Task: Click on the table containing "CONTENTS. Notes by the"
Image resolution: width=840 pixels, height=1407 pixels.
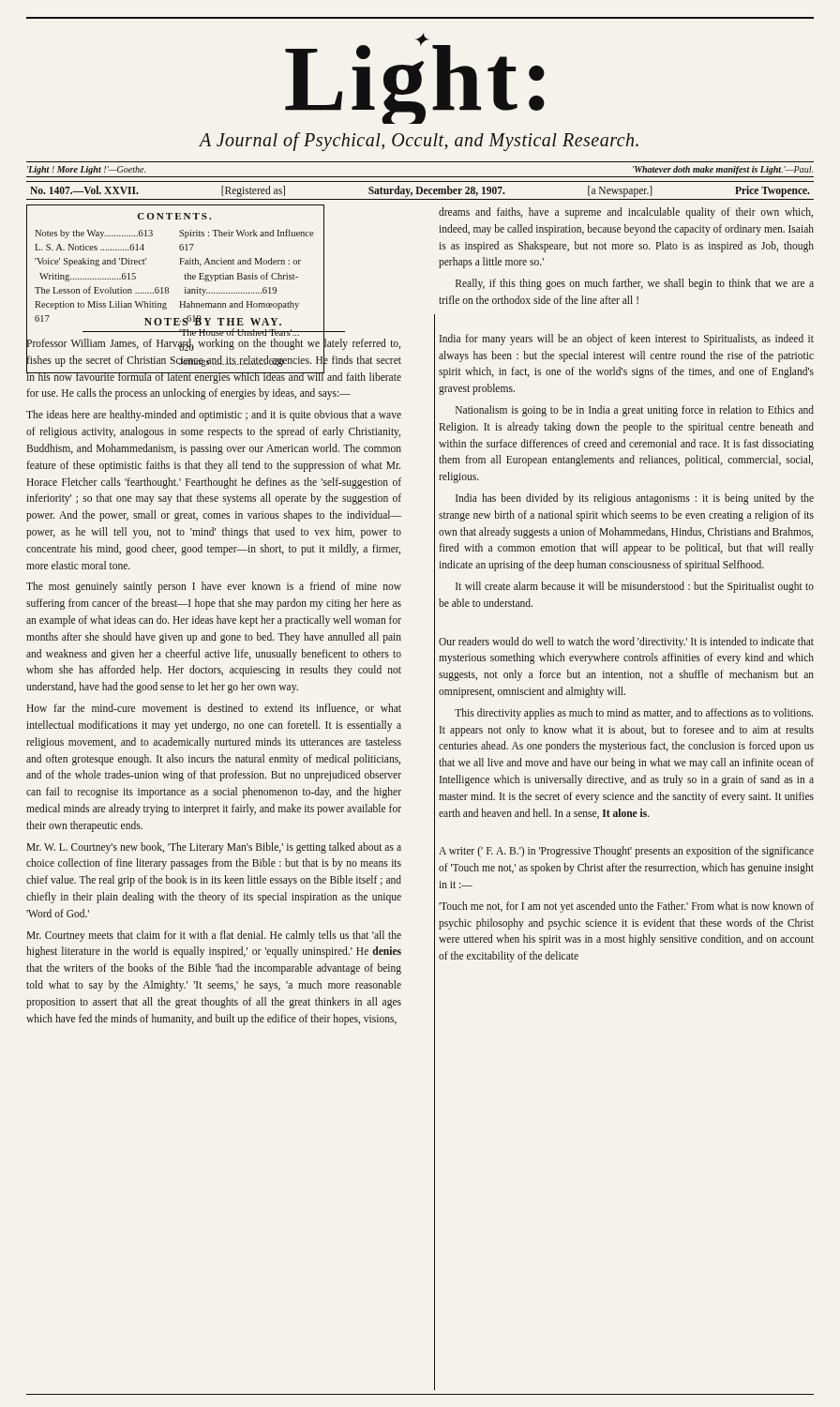Action: pyautogui.click(x=175, y=289)
